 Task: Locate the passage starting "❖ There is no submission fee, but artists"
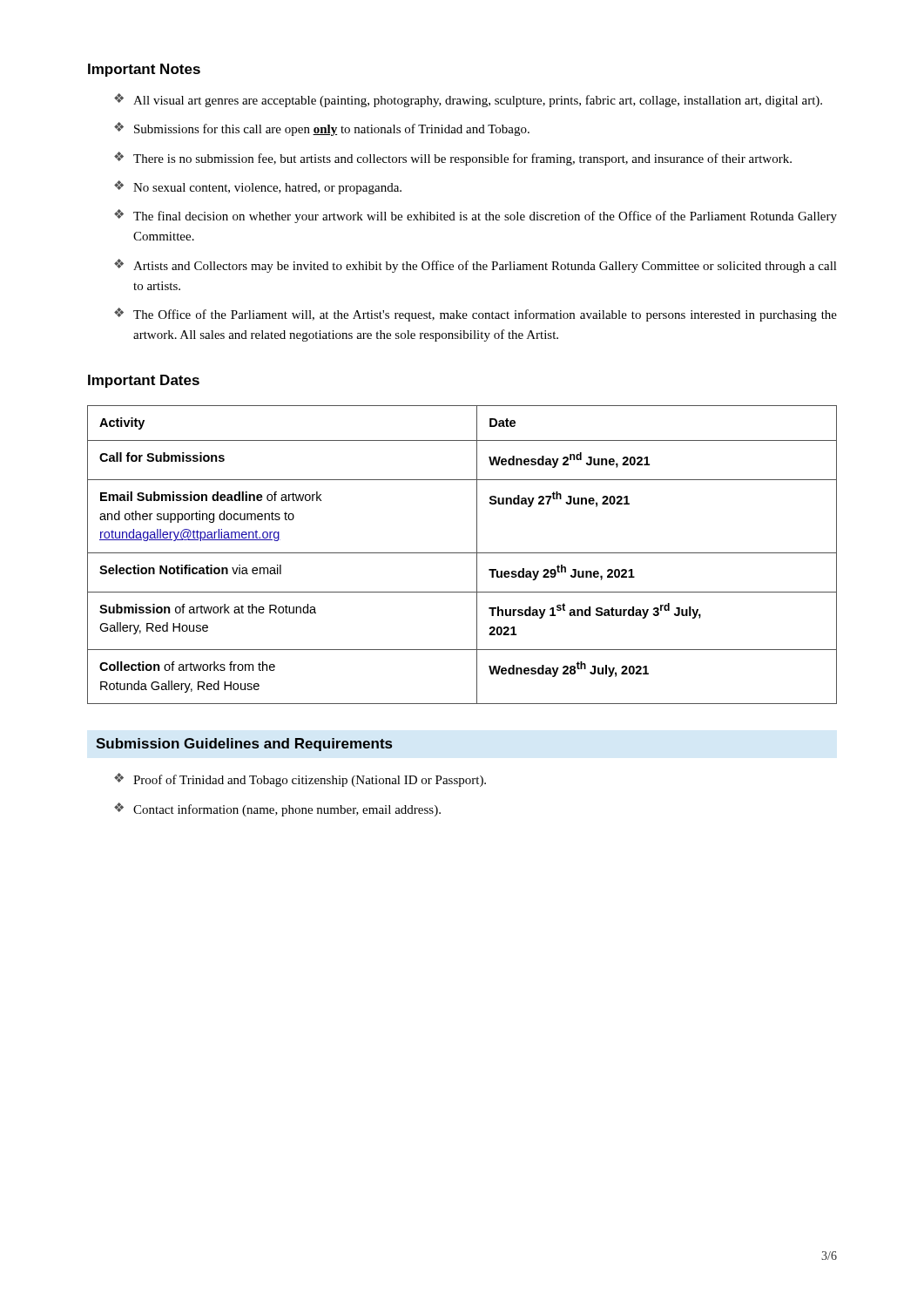[453, 159]
